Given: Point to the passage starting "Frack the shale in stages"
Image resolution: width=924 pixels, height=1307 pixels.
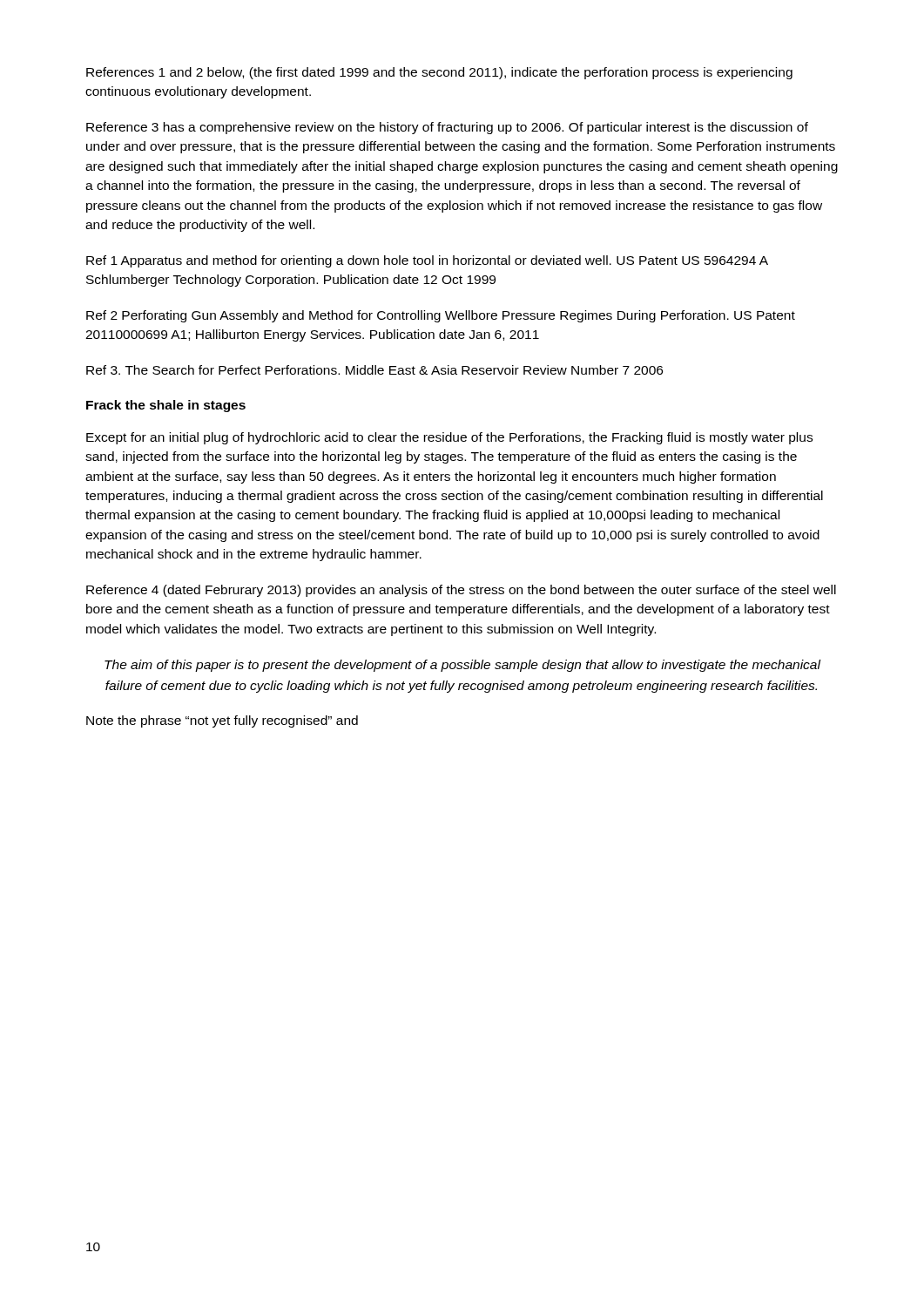Looking at the screenshot, I should [x=166, y=405].
